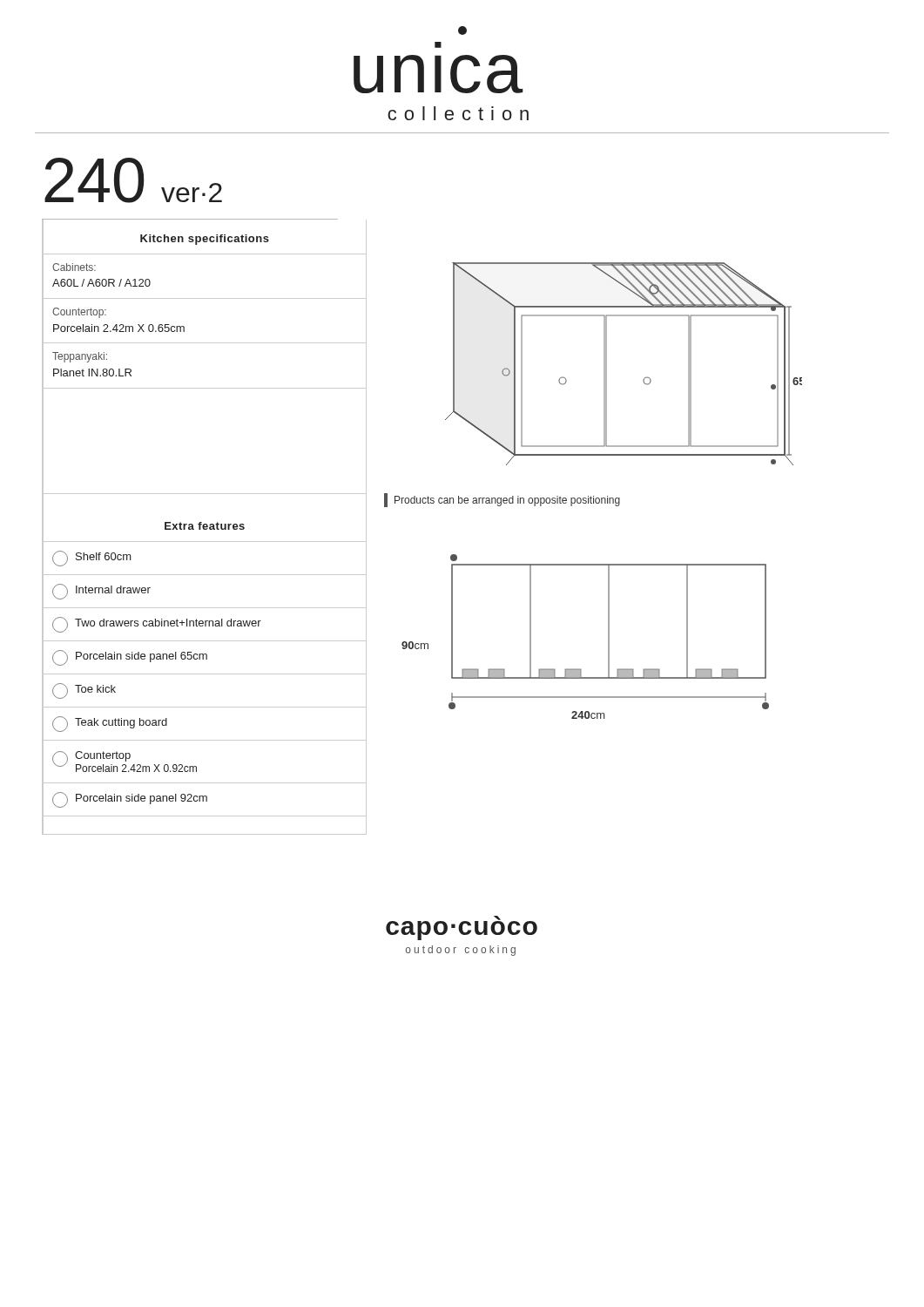Locate the text "Porcelain side panel 92cm"
924x1307 pixels.
[x=130, y=799]
